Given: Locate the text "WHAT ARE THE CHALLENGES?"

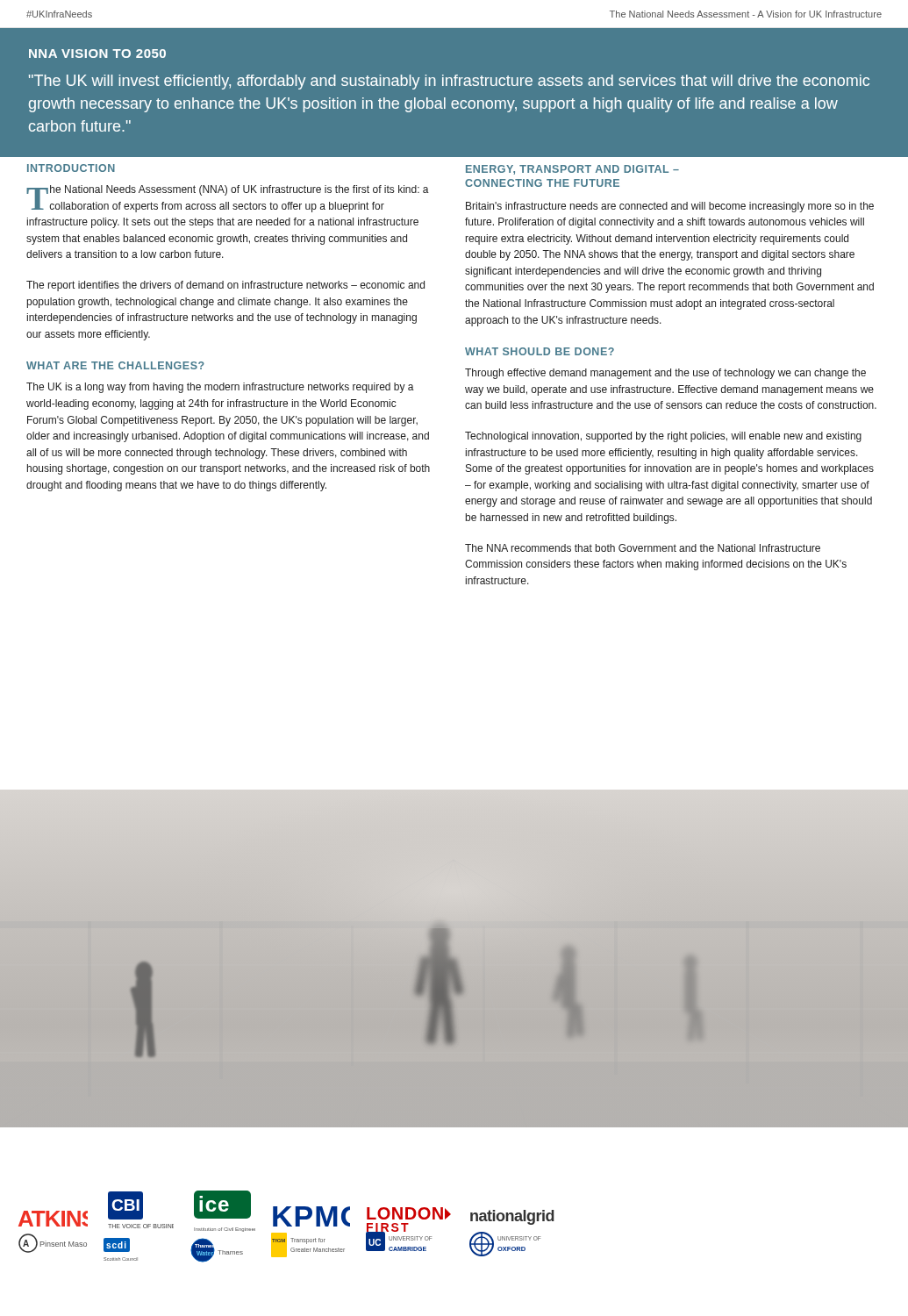Looking at the screenshot, I should pyautogui.click(x=116, y=366).
